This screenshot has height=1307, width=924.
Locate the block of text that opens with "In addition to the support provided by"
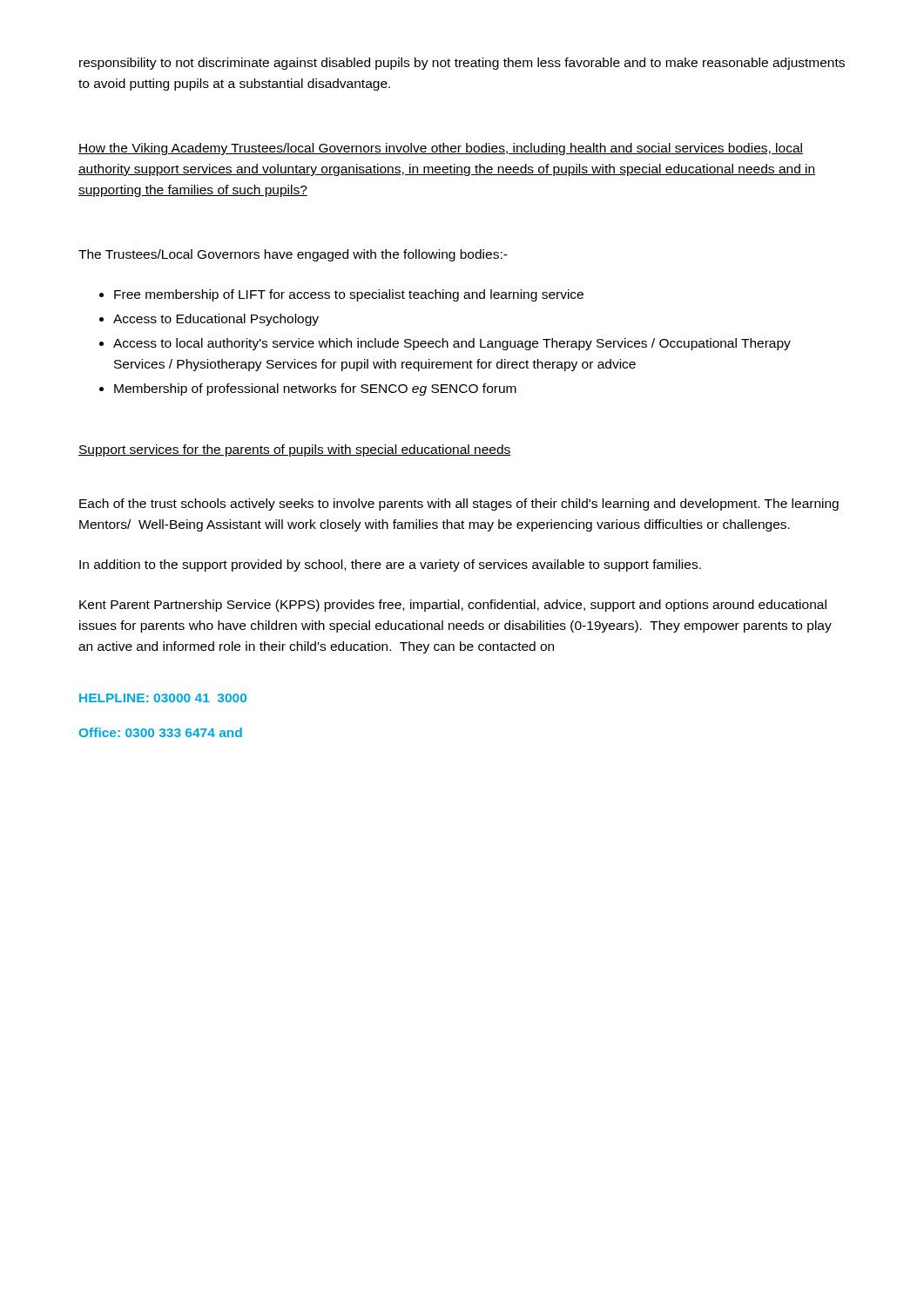[x=390, y=564]
